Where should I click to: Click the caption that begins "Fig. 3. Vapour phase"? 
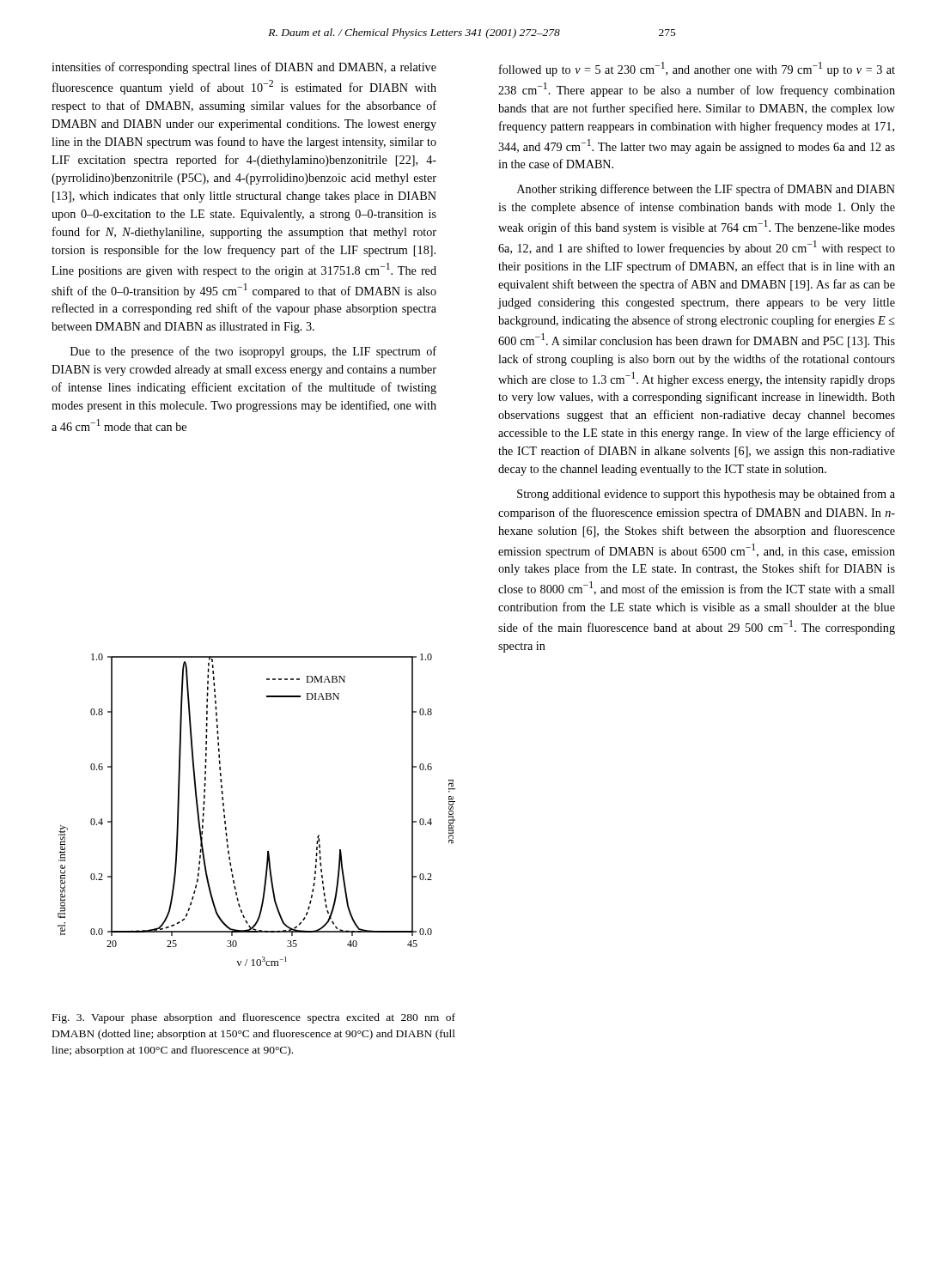point(253,1034)
